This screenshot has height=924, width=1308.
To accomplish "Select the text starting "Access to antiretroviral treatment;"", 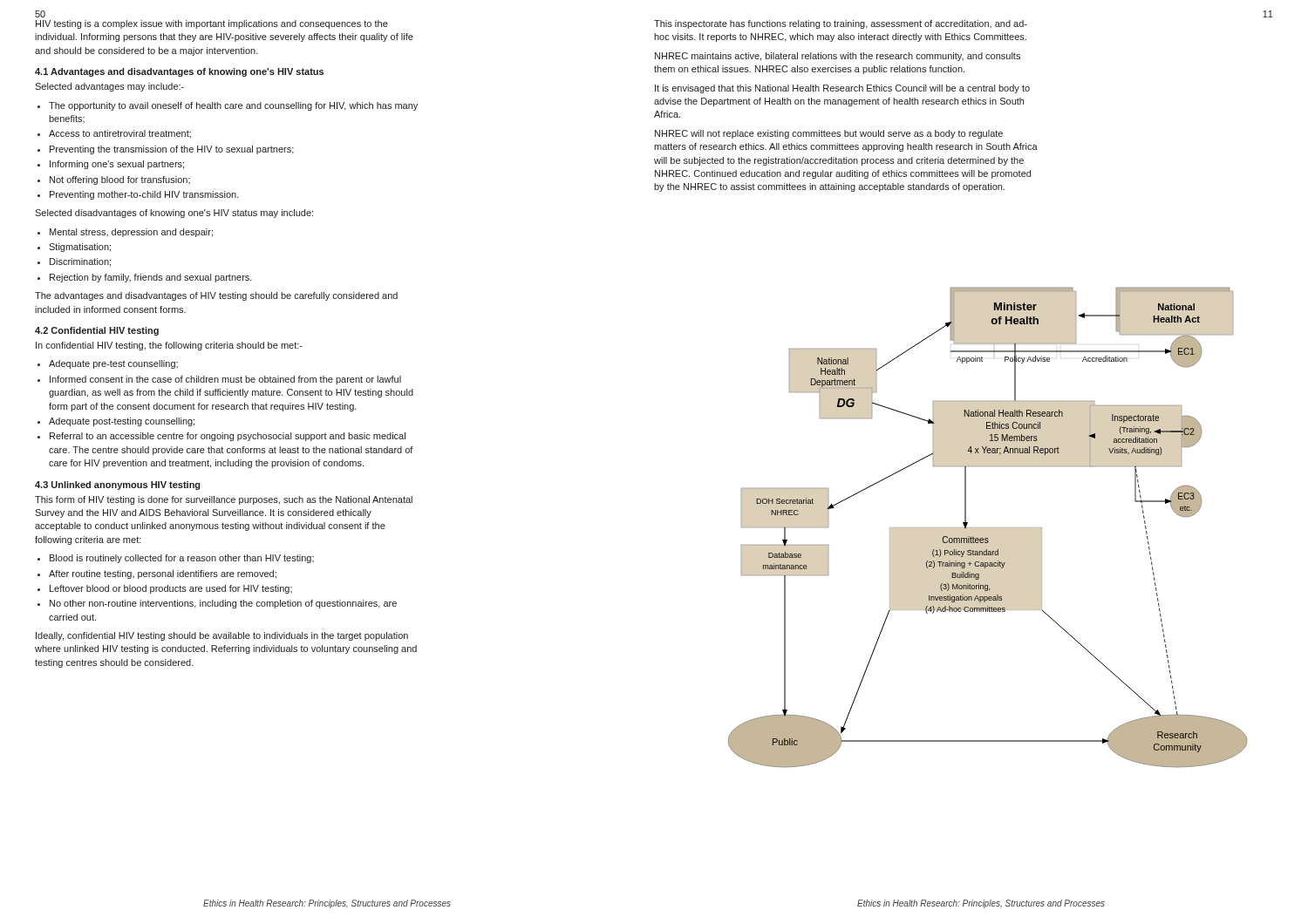I will tap(120, 134).
